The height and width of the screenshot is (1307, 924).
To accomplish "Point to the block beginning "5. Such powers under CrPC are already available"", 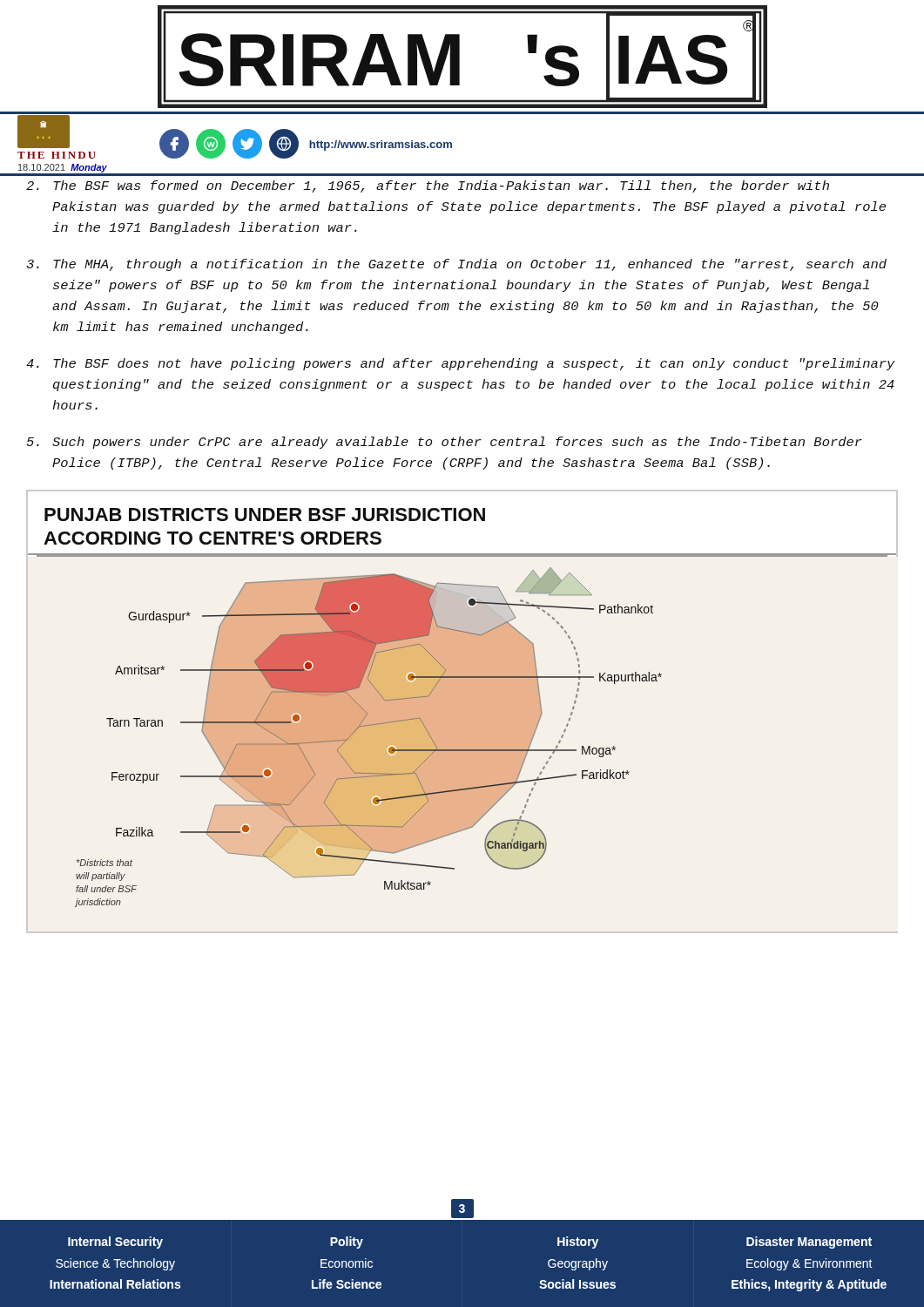I will point(444,452).
